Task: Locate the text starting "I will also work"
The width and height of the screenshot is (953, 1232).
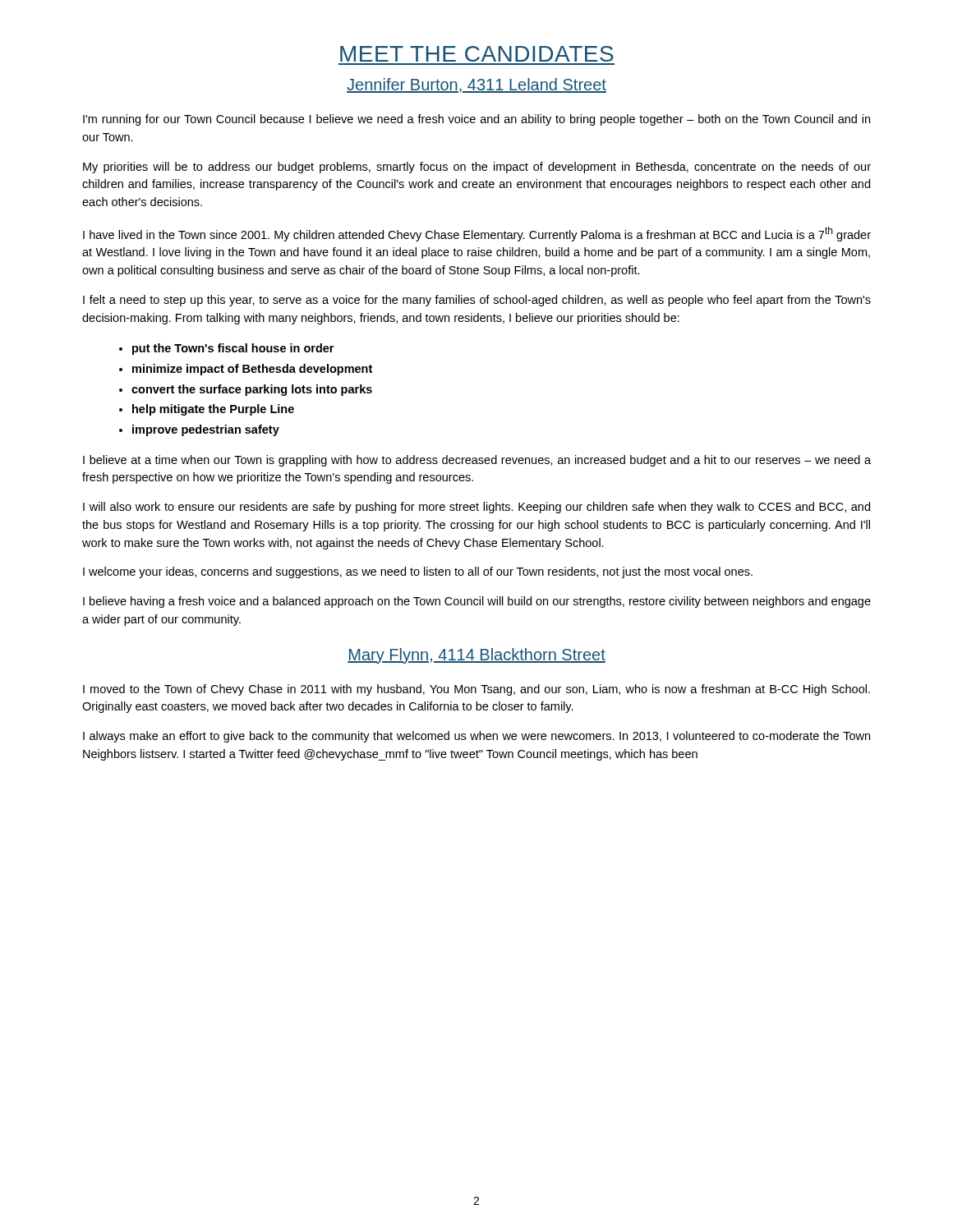Action: (x=476, y=525)
